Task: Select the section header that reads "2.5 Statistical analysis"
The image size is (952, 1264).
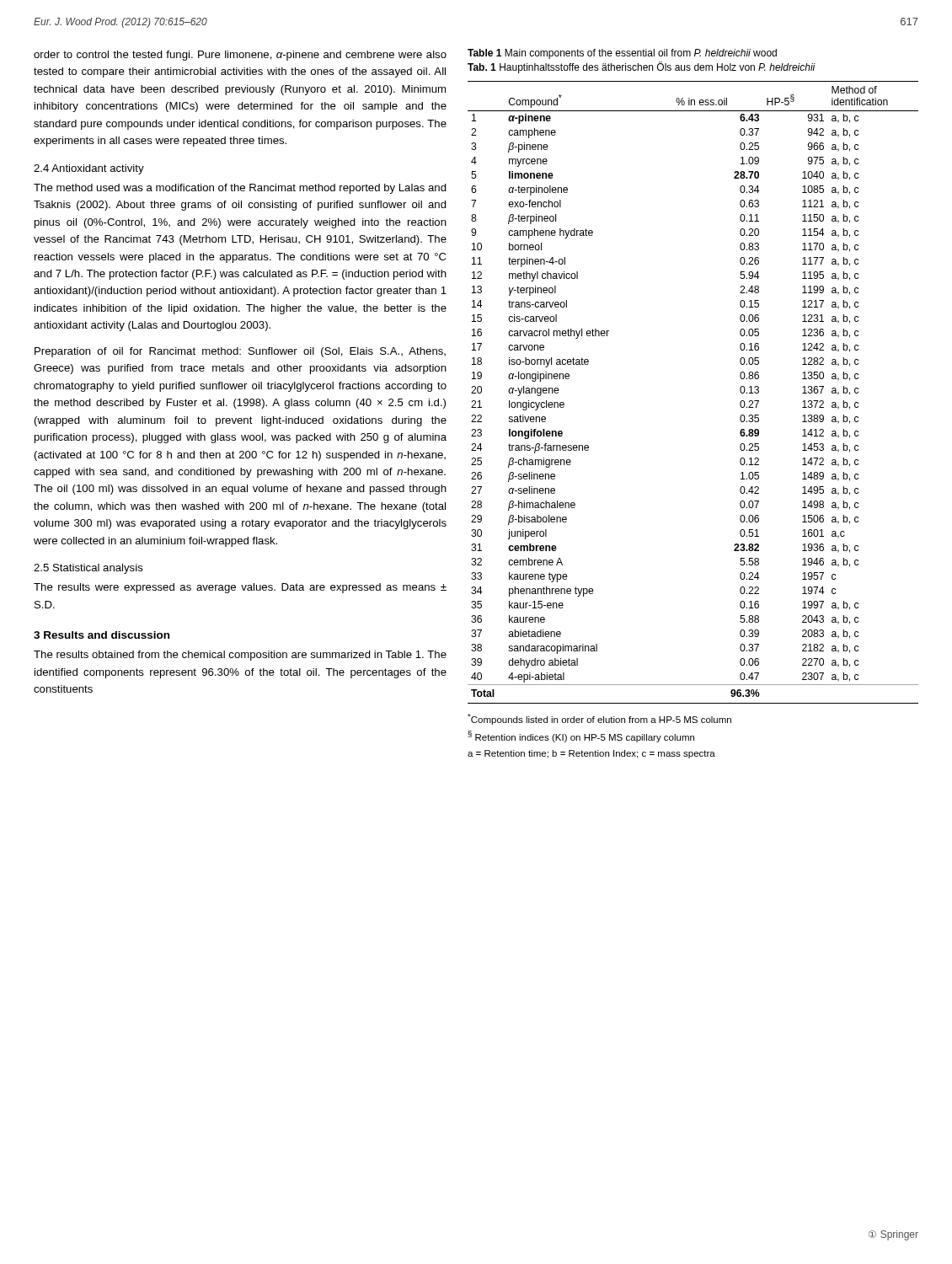Action: pos(88,568)
